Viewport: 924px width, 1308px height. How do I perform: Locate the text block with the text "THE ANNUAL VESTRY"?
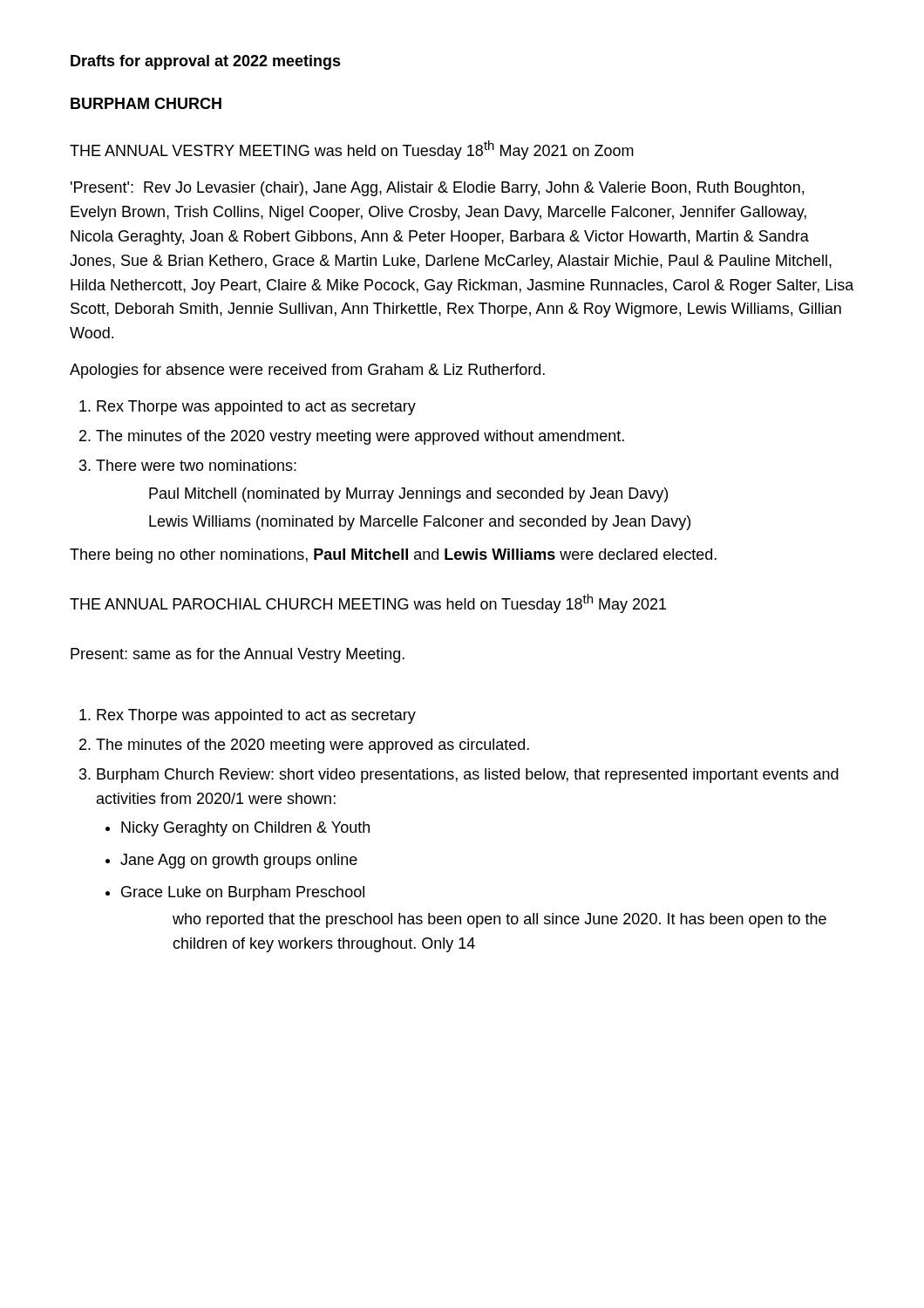[x=352, y=149]
